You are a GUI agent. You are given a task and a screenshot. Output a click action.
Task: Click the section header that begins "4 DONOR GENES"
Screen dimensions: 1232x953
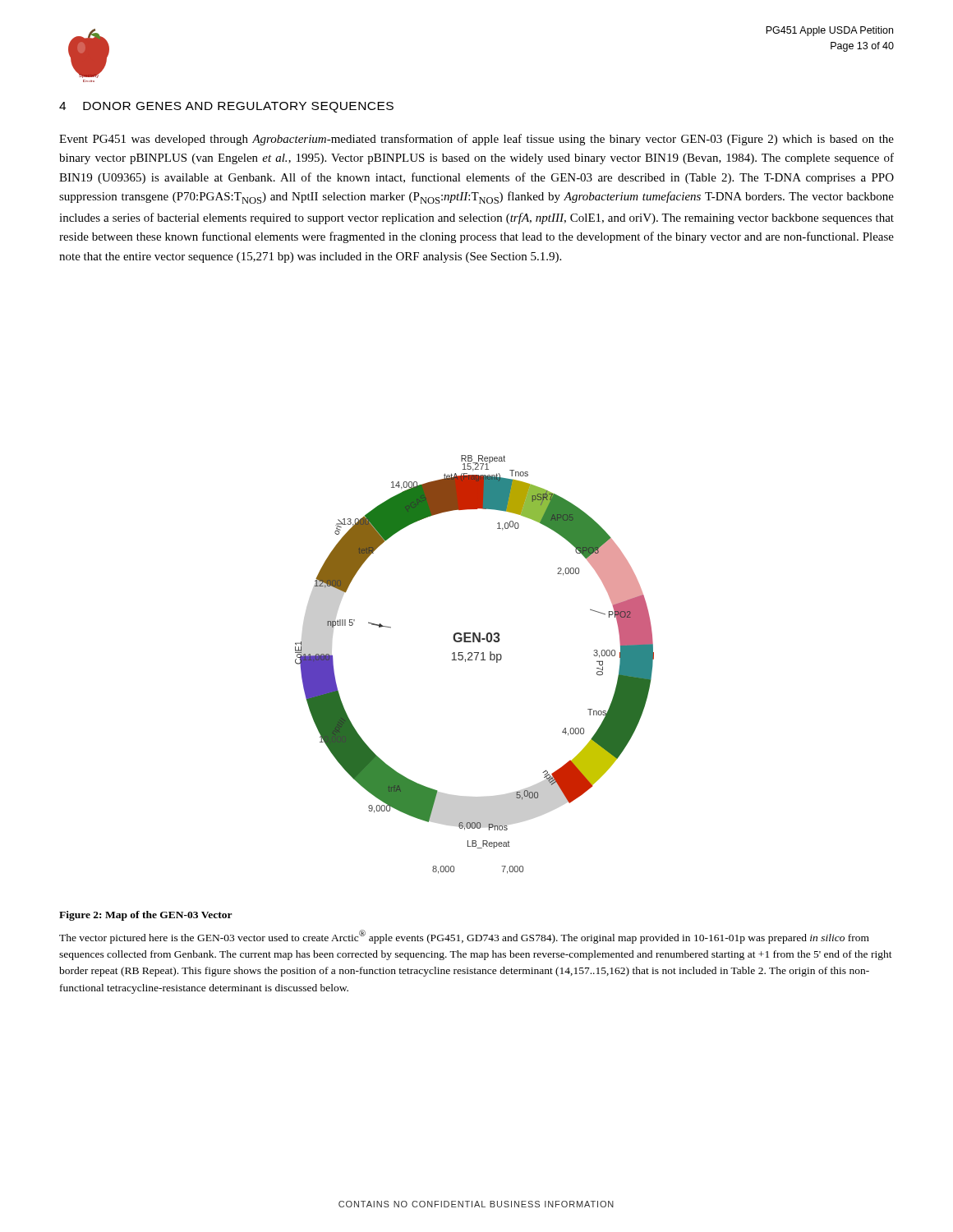[x=227, y=106]
